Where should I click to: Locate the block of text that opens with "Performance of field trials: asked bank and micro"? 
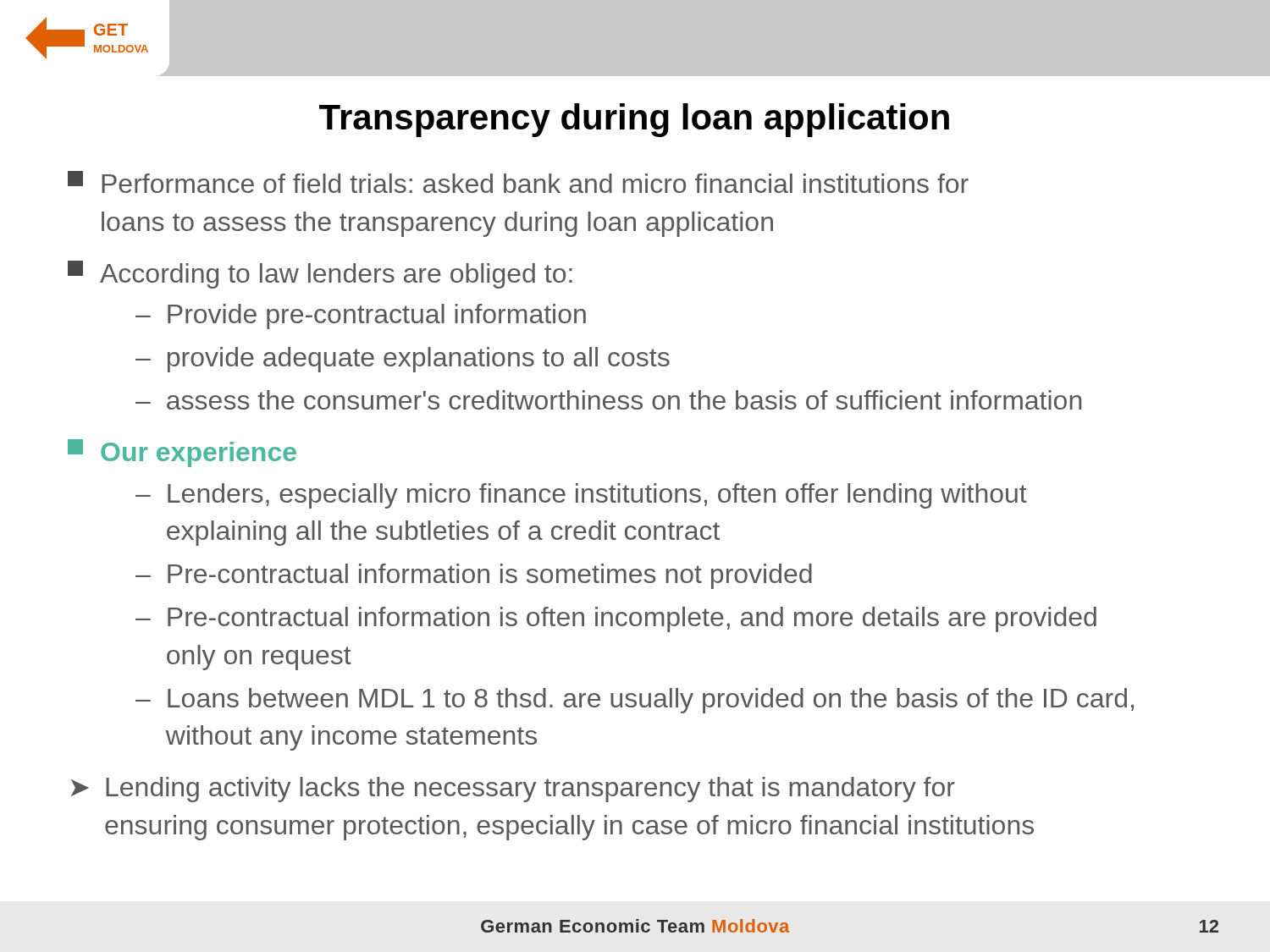518,203
